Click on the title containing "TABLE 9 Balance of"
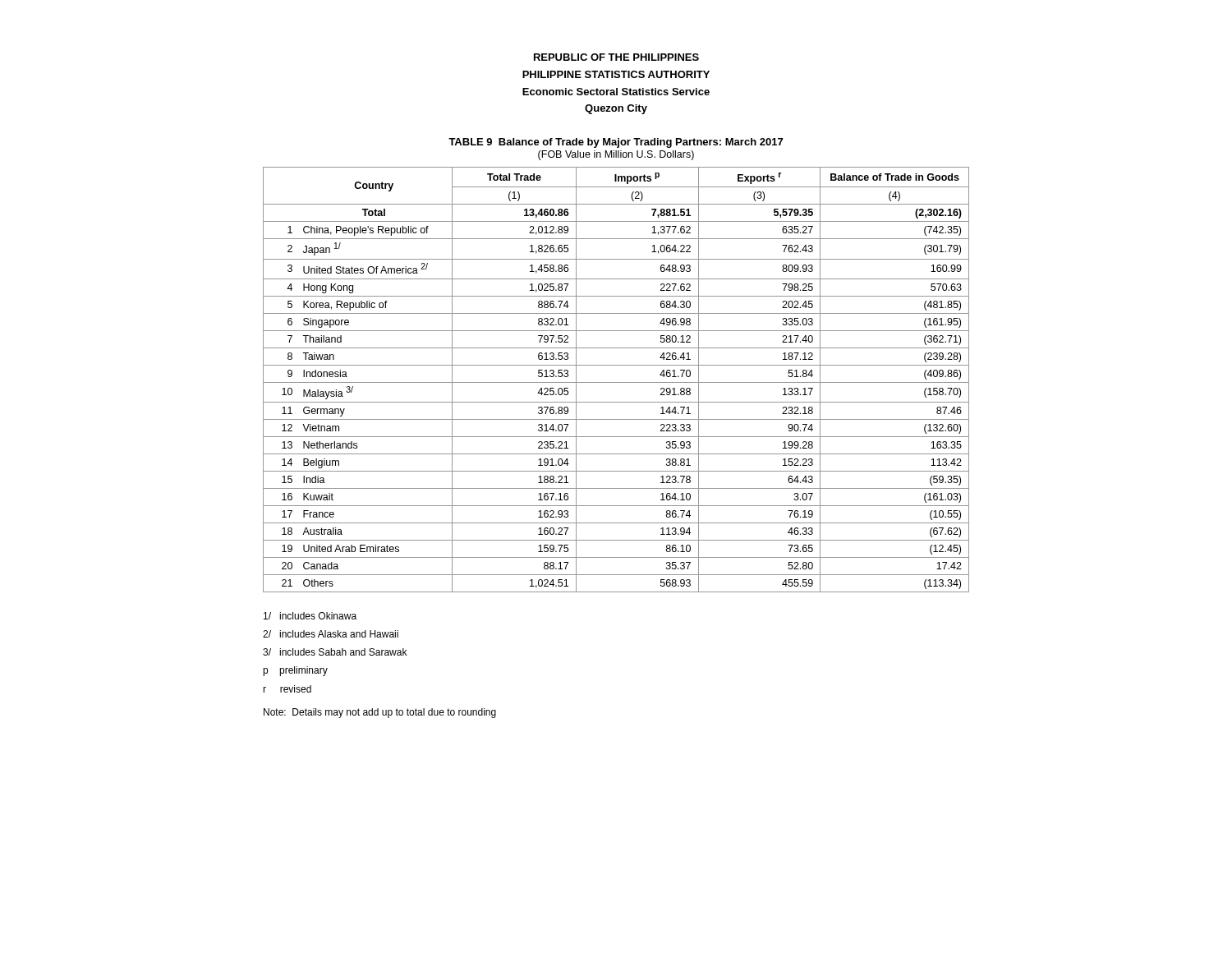The image size is (1232, 953). 616,142
